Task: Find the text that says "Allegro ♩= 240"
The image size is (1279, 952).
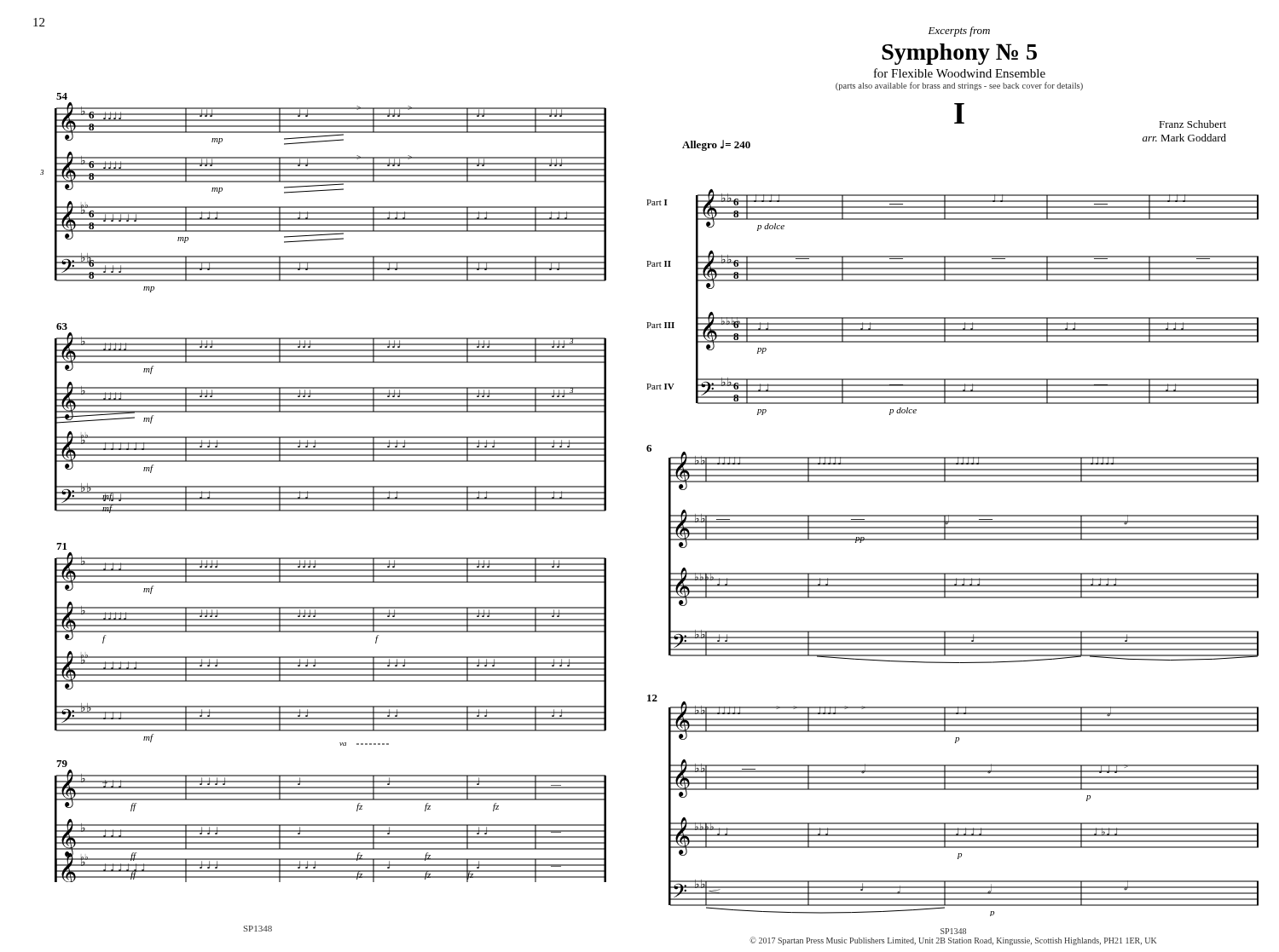Action: (x=716, y=144)
